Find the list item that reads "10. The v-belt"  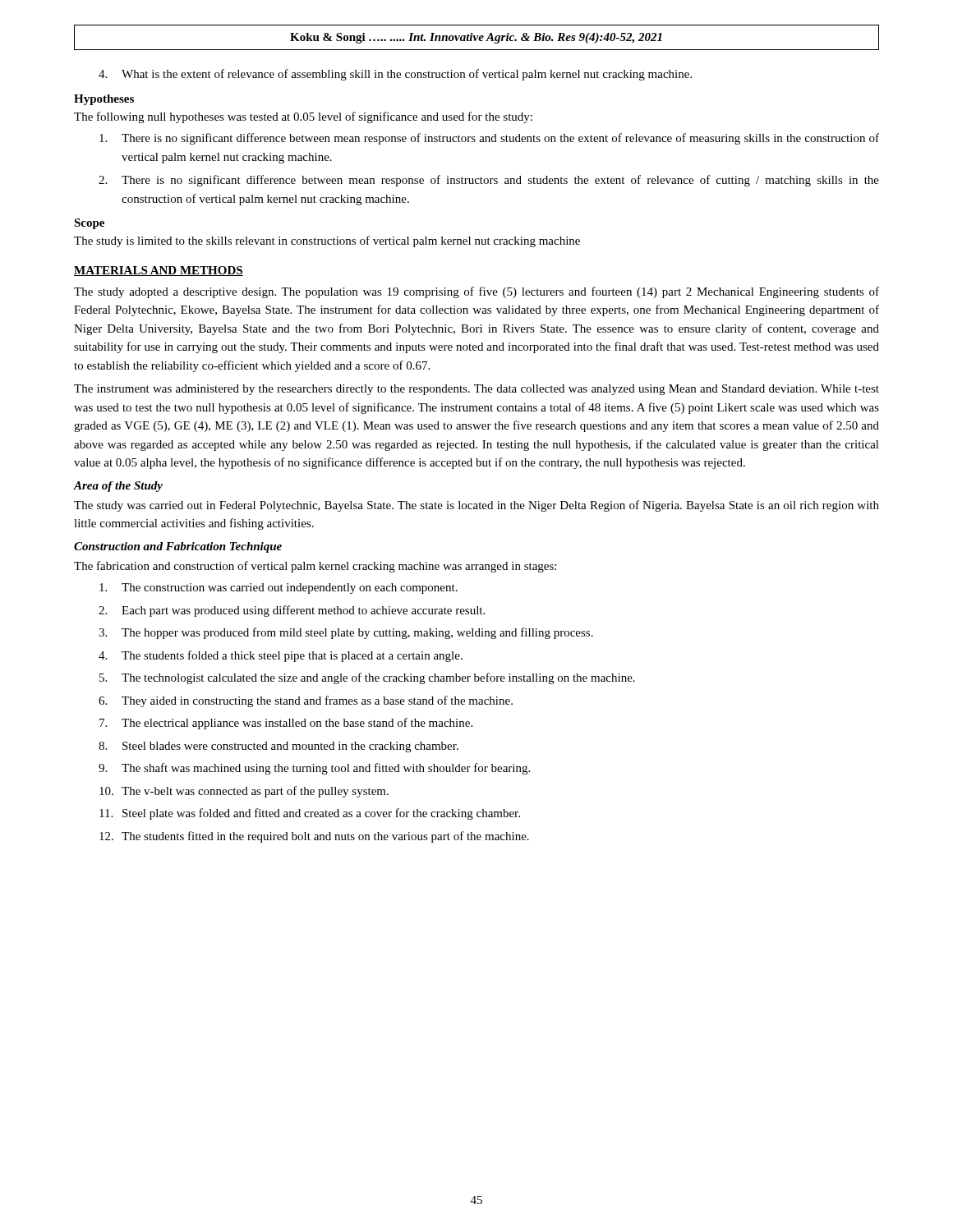point(244,791)
